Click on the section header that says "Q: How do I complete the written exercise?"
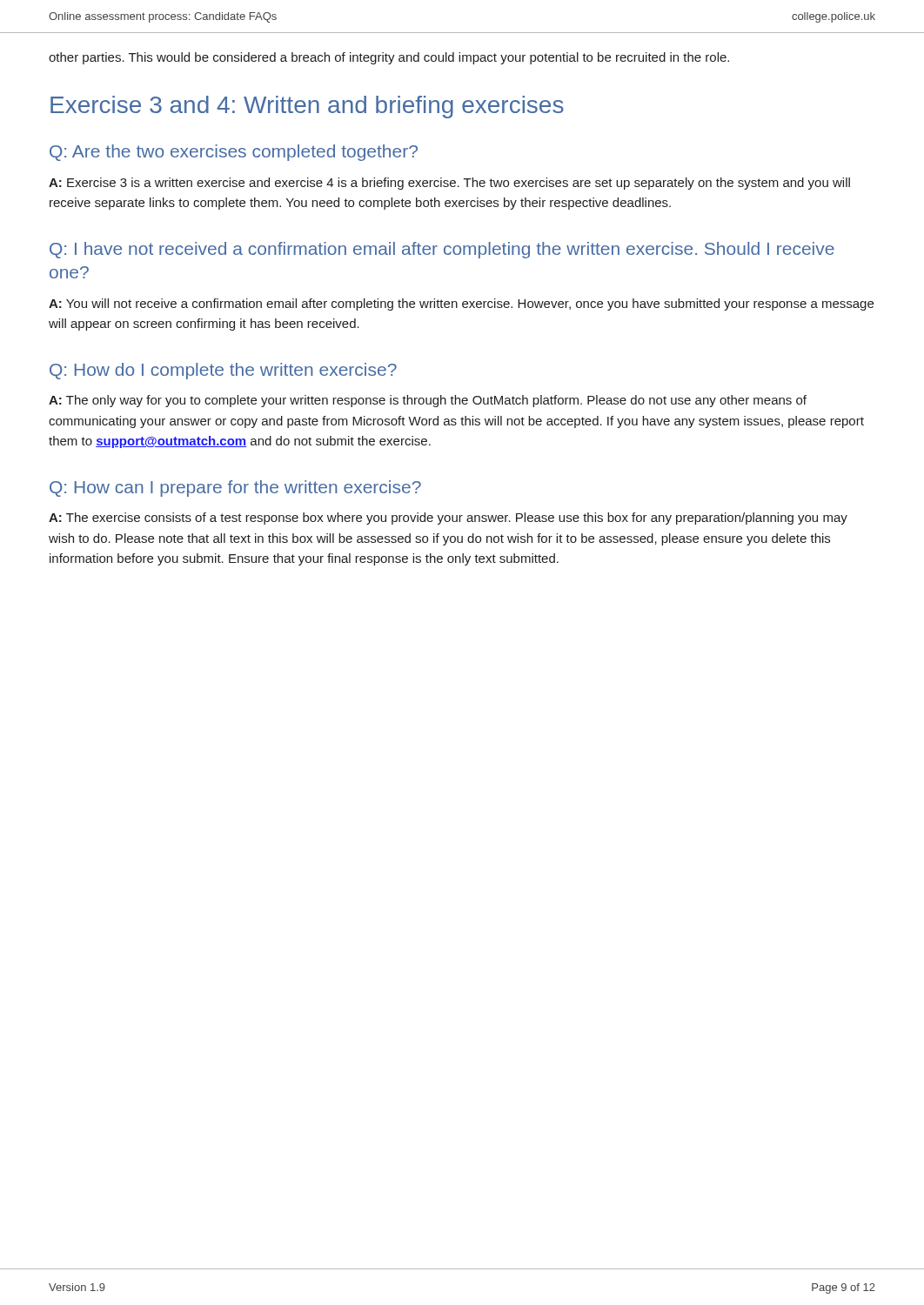The width and height of the screenshot is (924, 1305). [223, 369]
